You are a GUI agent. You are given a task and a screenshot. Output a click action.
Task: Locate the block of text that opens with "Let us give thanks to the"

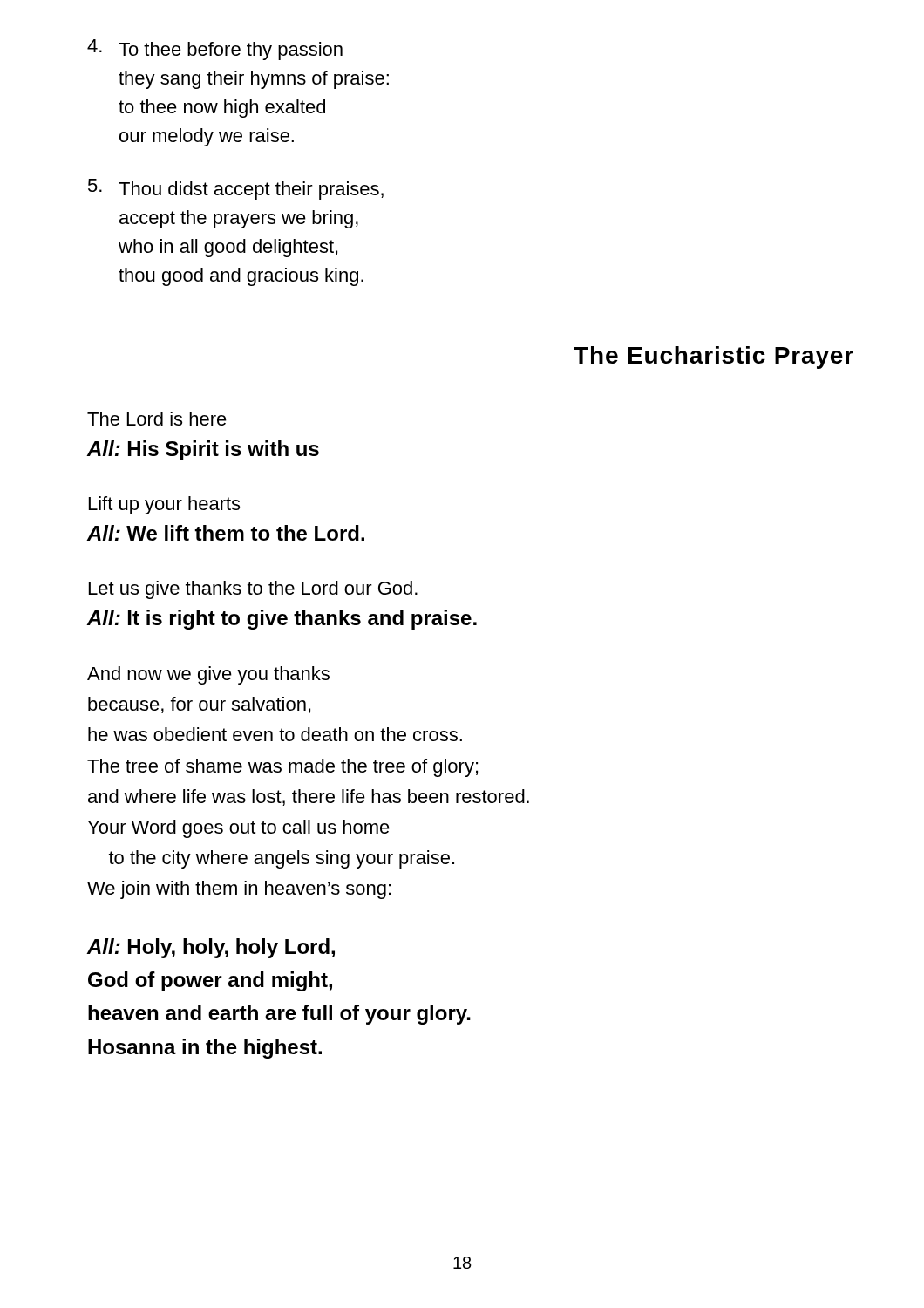[282, 603]
